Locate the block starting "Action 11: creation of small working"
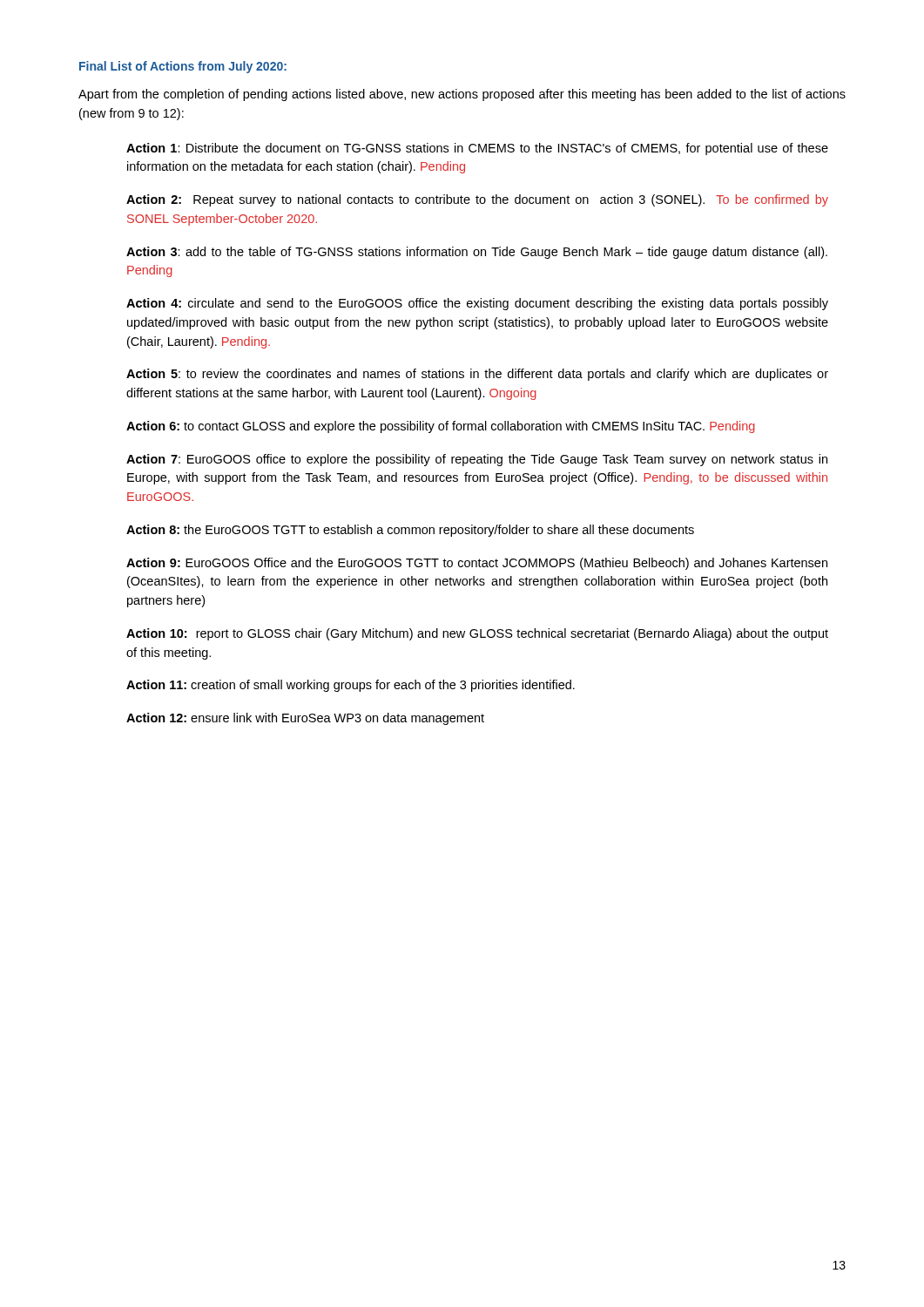Viewport: 924px width, 1307px height. [x=351, y=685]
